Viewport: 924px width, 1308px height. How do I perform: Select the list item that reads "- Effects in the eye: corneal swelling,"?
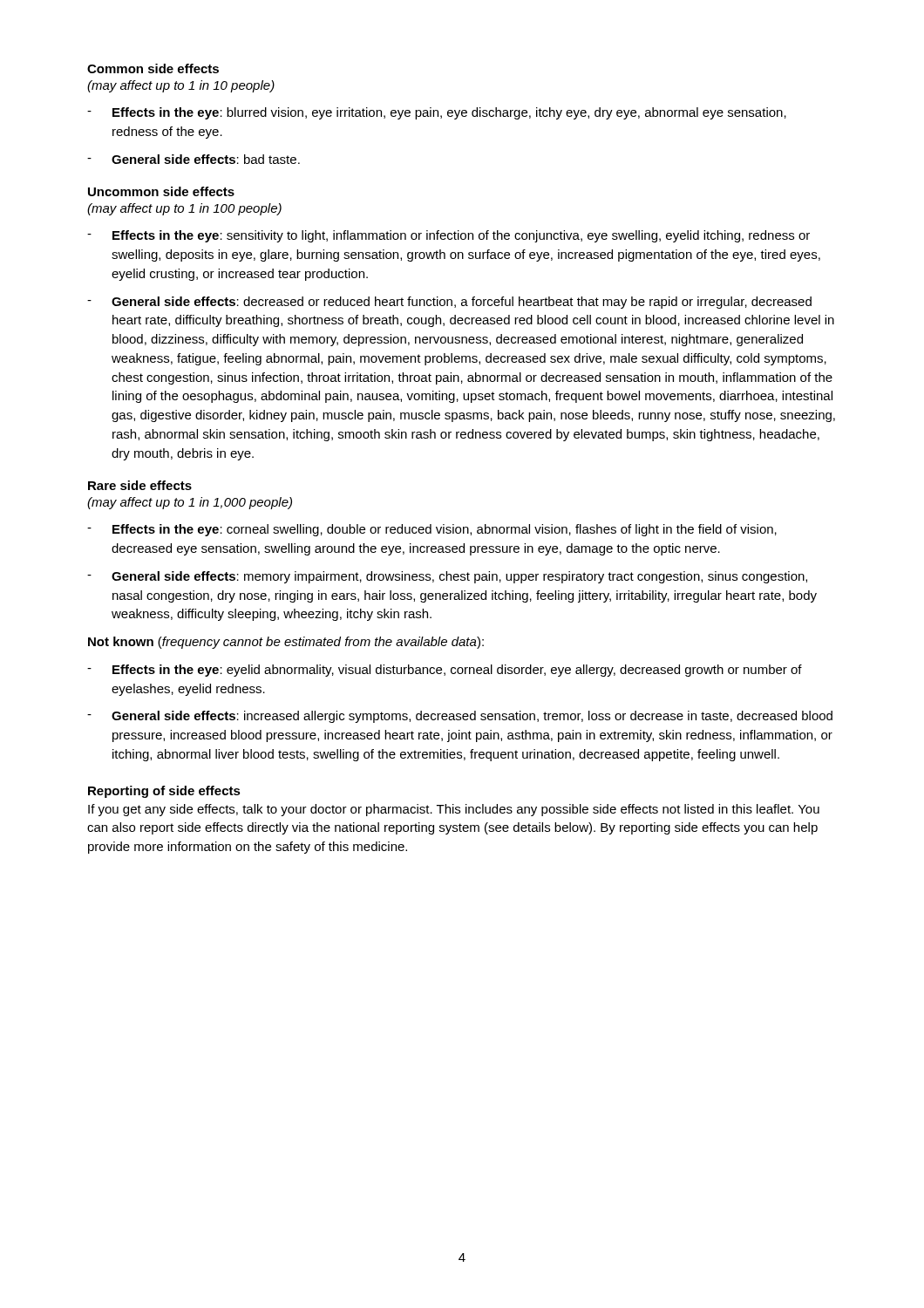point(462,539)
